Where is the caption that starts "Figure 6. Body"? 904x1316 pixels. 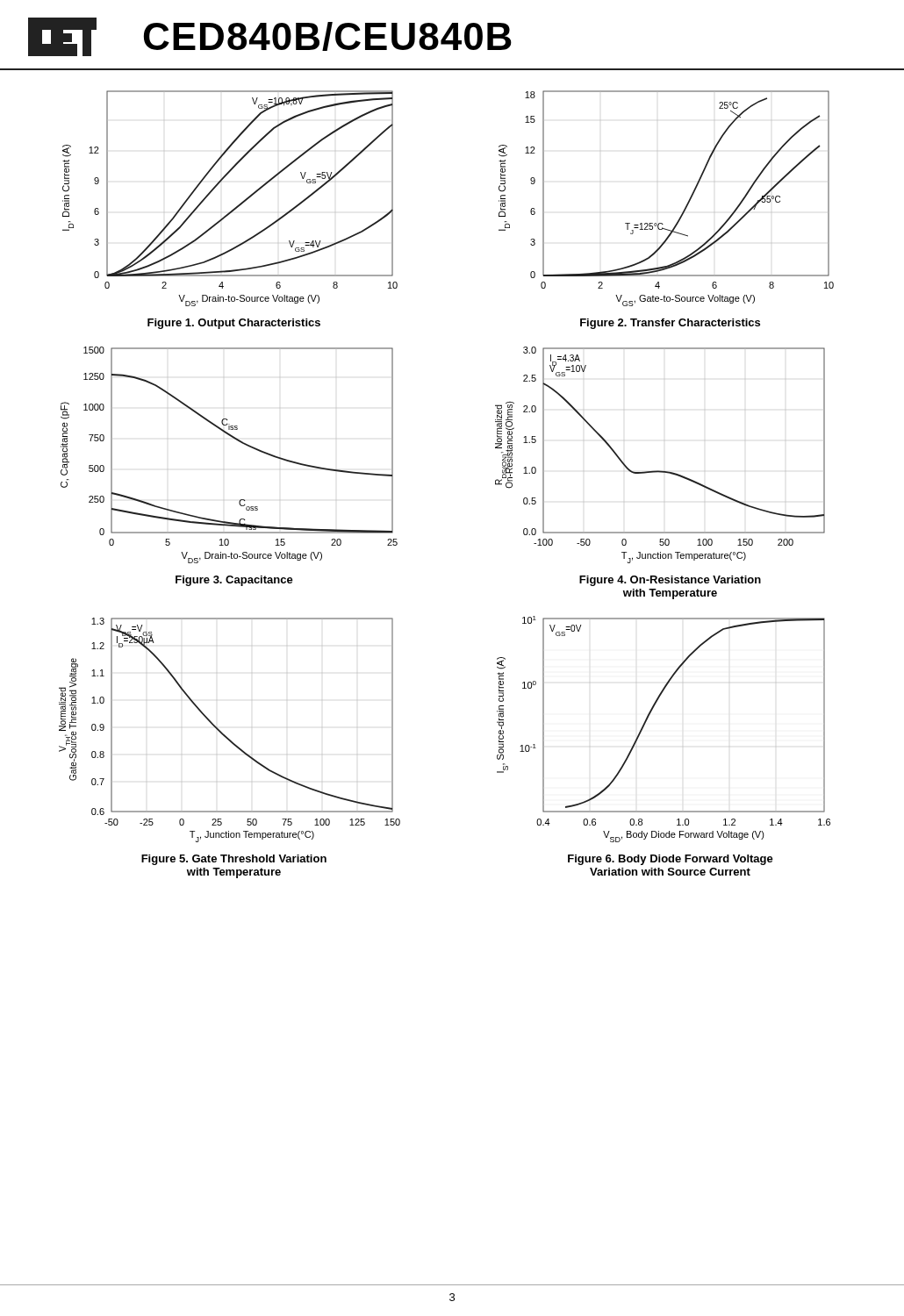pos(670,865)
